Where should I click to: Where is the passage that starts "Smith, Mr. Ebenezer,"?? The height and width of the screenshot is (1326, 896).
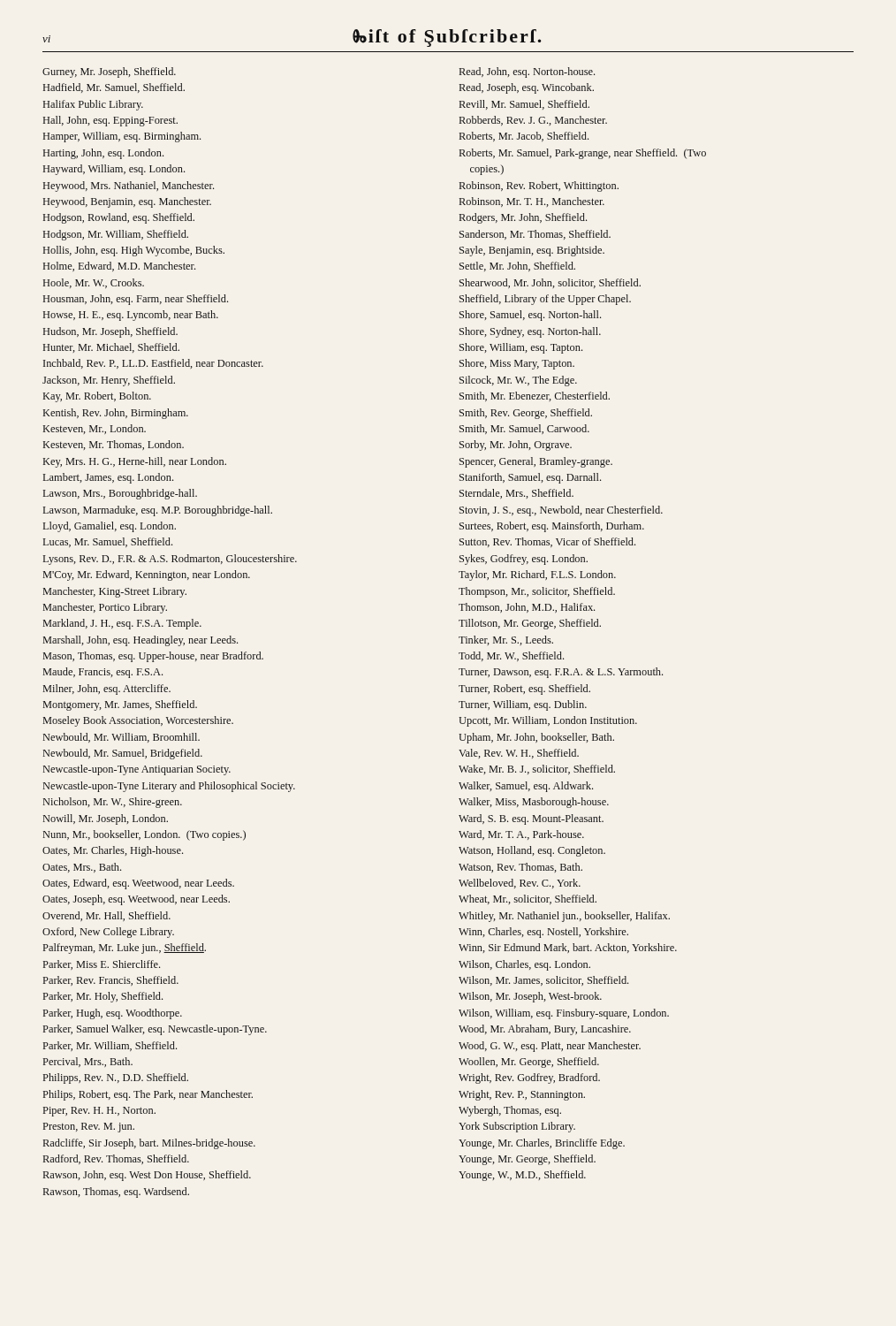535,396
